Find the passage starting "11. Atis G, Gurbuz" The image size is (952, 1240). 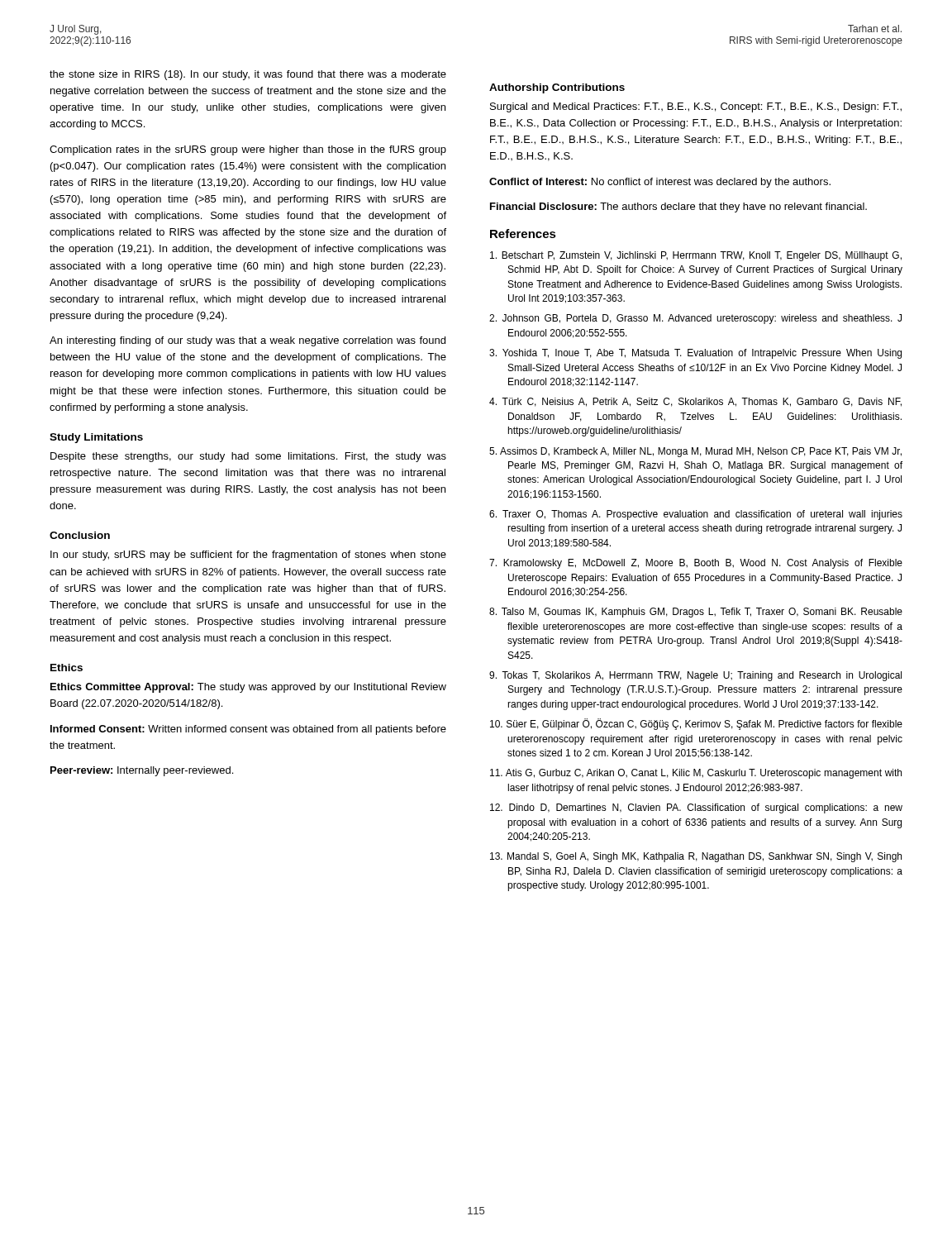tap(696, 780)
